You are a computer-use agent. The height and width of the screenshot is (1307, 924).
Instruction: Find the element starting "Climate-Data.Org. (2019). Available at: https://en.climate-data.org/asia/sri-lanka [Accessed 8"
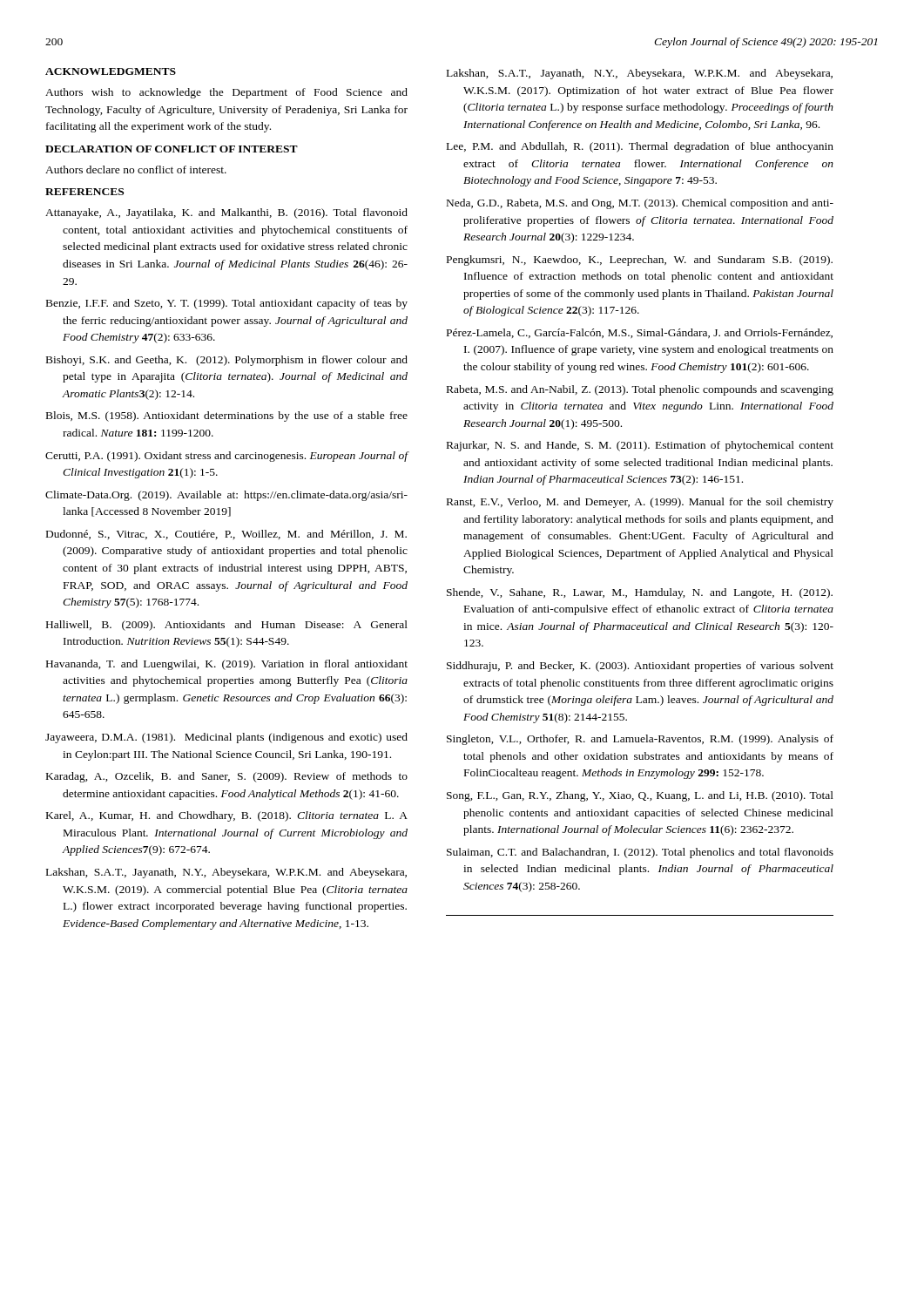click(226, 503)
